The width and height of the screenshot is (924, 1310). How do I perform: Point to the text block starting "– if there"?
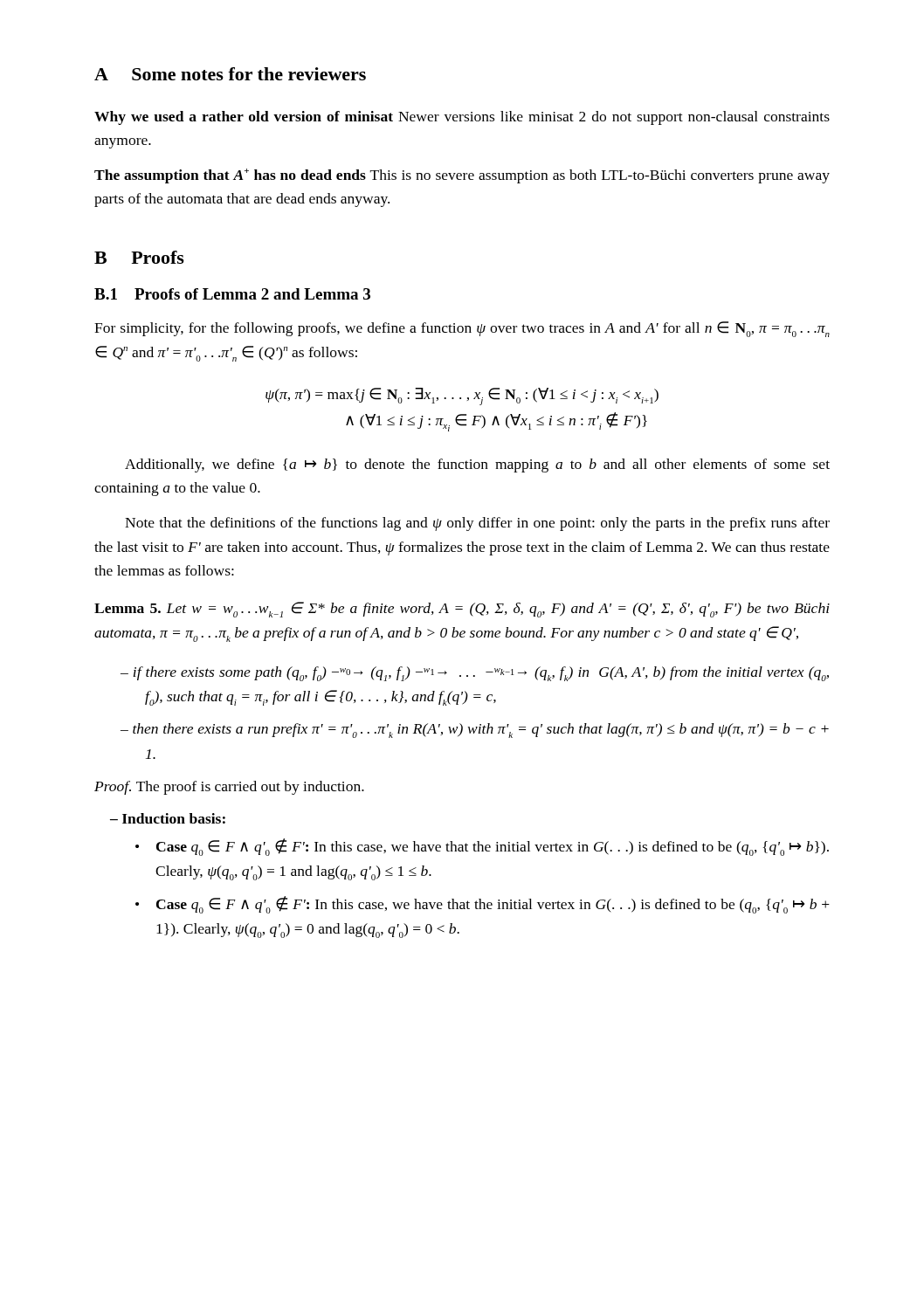pos(475,685)
